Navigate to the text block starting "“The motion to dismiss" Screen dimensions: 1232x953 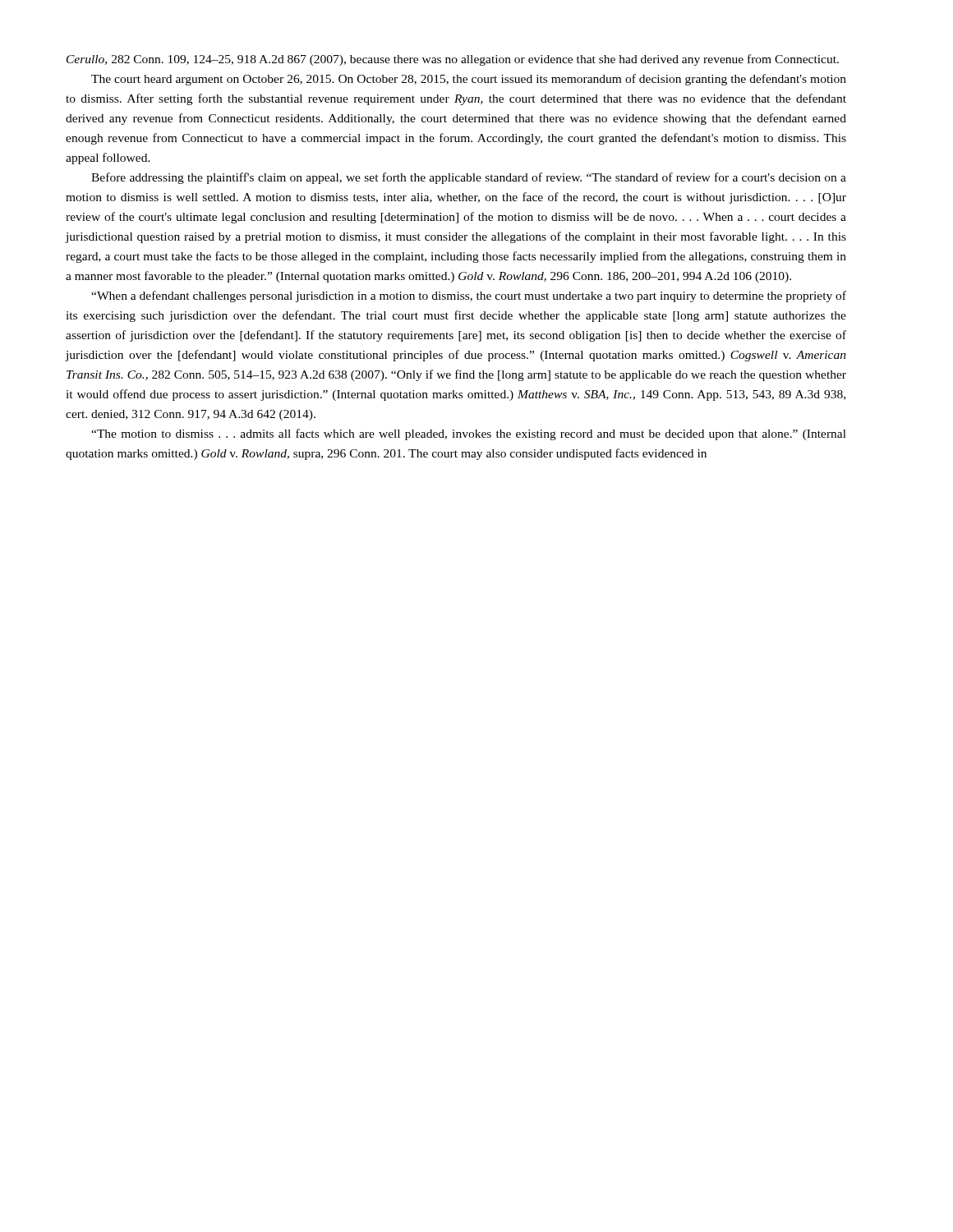[x=456, y=444]
